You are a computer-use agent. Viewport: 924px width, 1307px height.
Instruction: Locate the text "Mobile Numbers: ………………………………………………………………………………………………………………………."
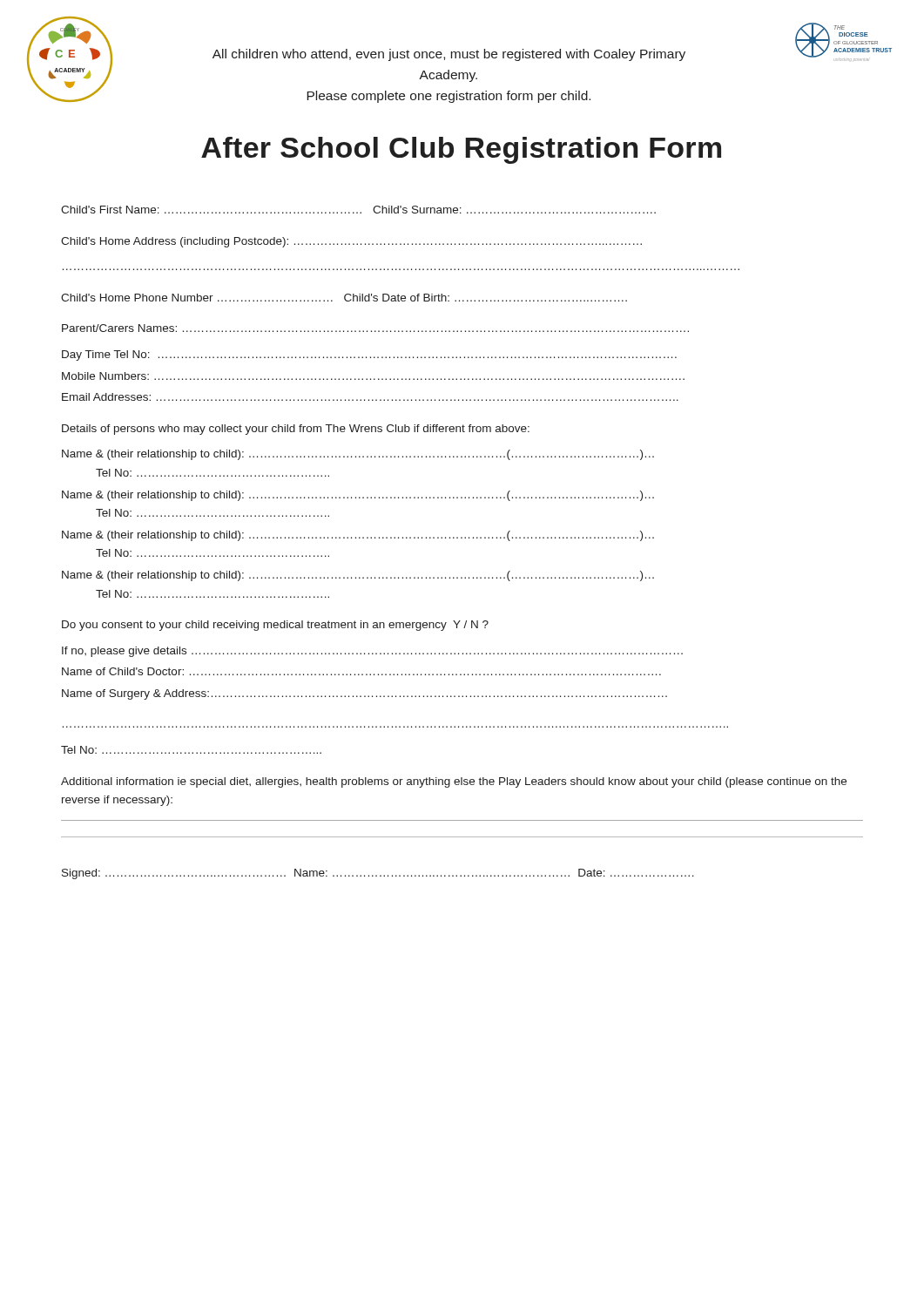click(x=373, y=376)
